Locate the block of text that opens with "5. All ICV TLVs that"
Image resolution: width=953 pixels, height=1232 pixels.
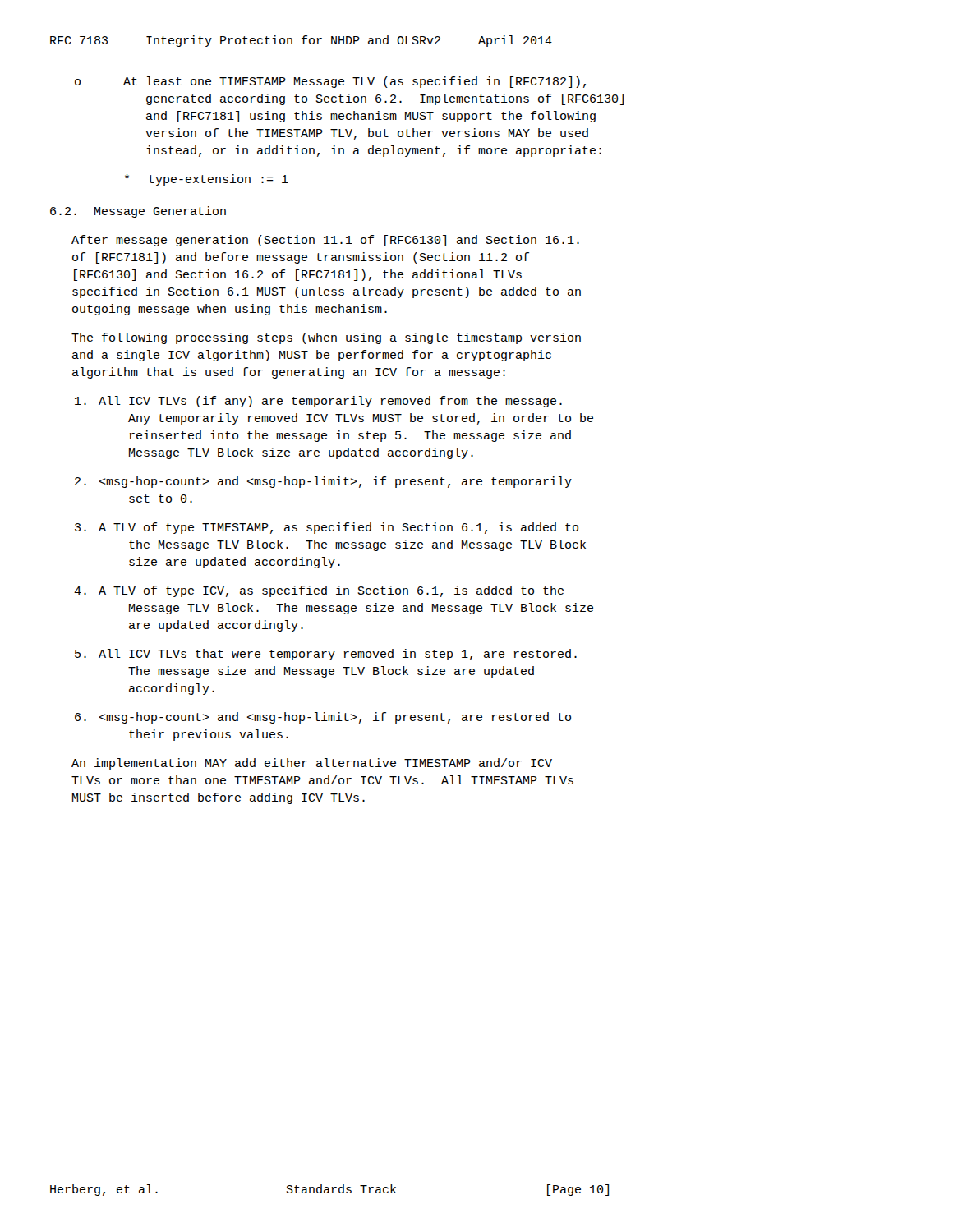(327, 672)
